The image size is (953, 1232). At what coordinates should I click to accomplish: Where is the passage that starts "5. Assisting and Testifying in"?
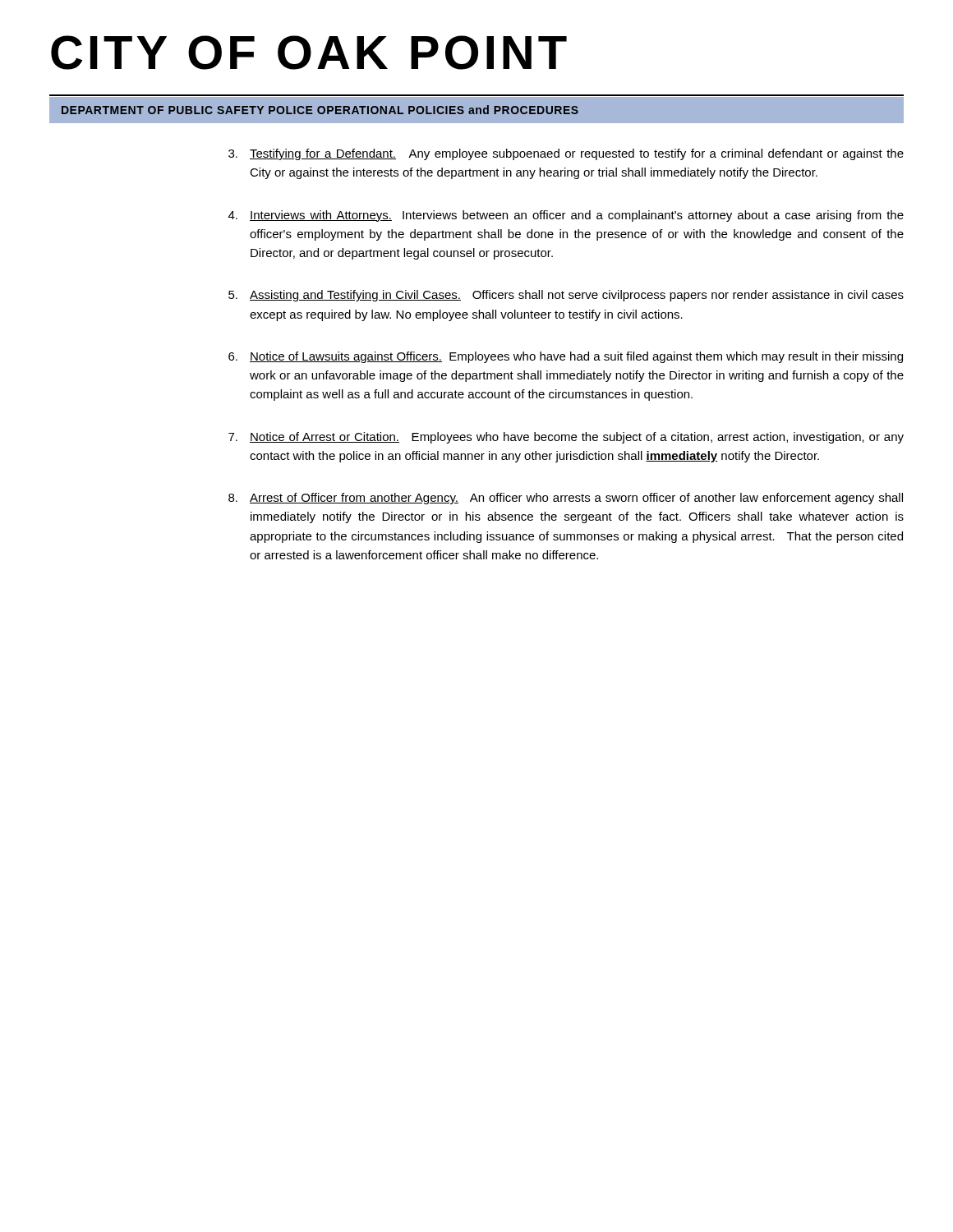click(476, 304)
